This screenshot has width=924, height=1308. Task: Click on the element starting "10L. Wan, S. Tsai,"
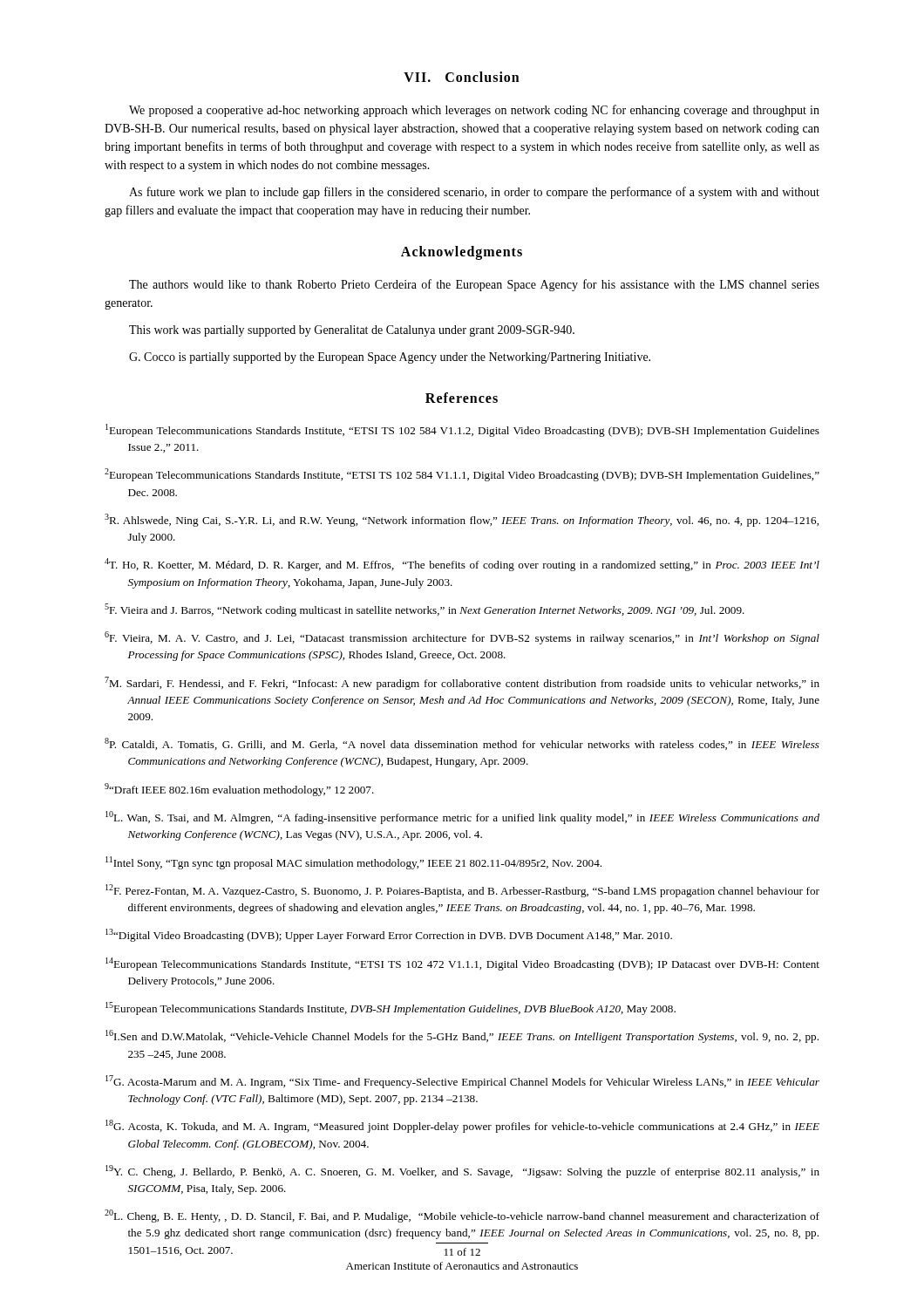click(x=462, y=826)
